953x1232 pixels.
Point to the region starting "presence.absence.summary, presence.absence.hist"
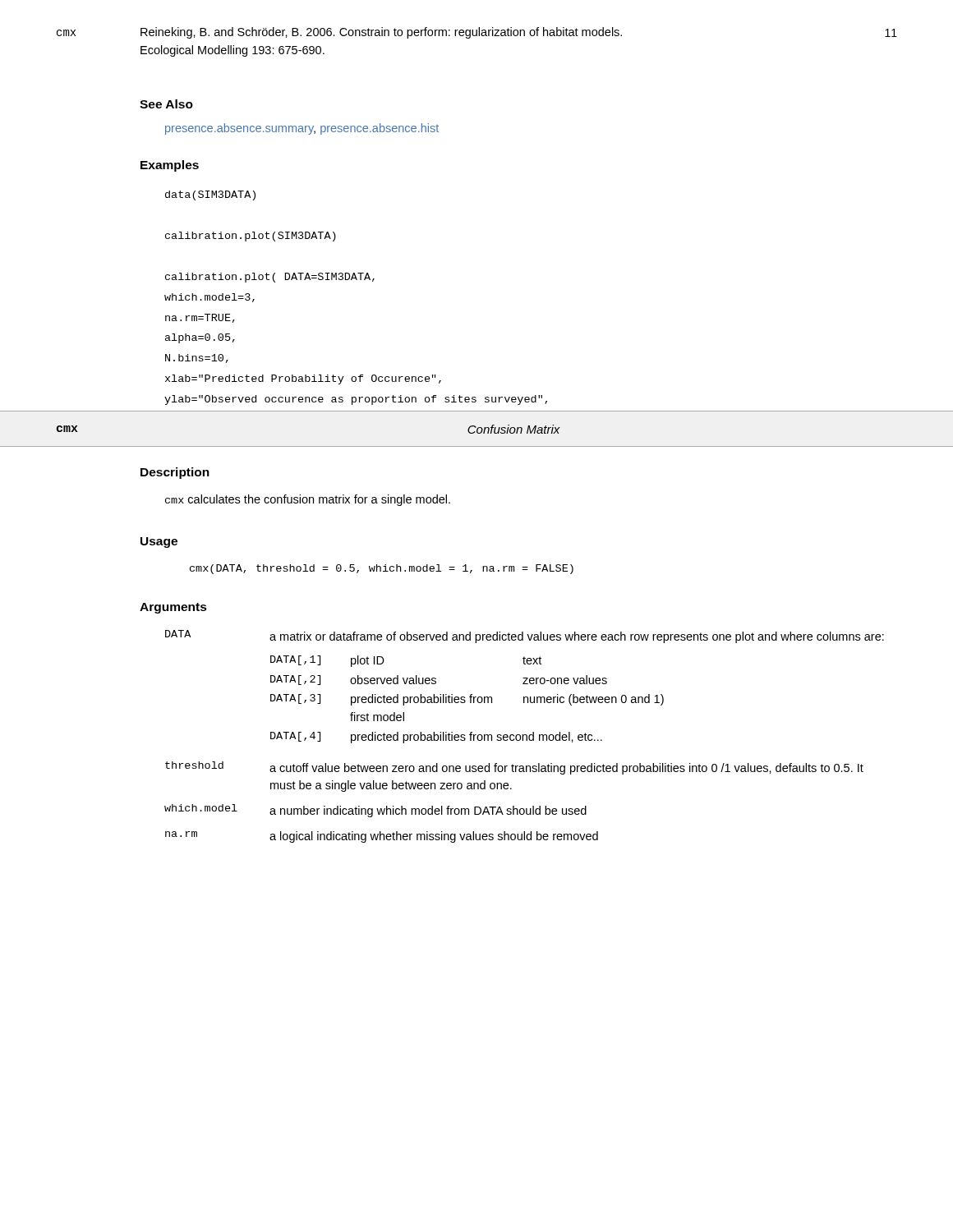pyautogui.click(x=302, y=128)
